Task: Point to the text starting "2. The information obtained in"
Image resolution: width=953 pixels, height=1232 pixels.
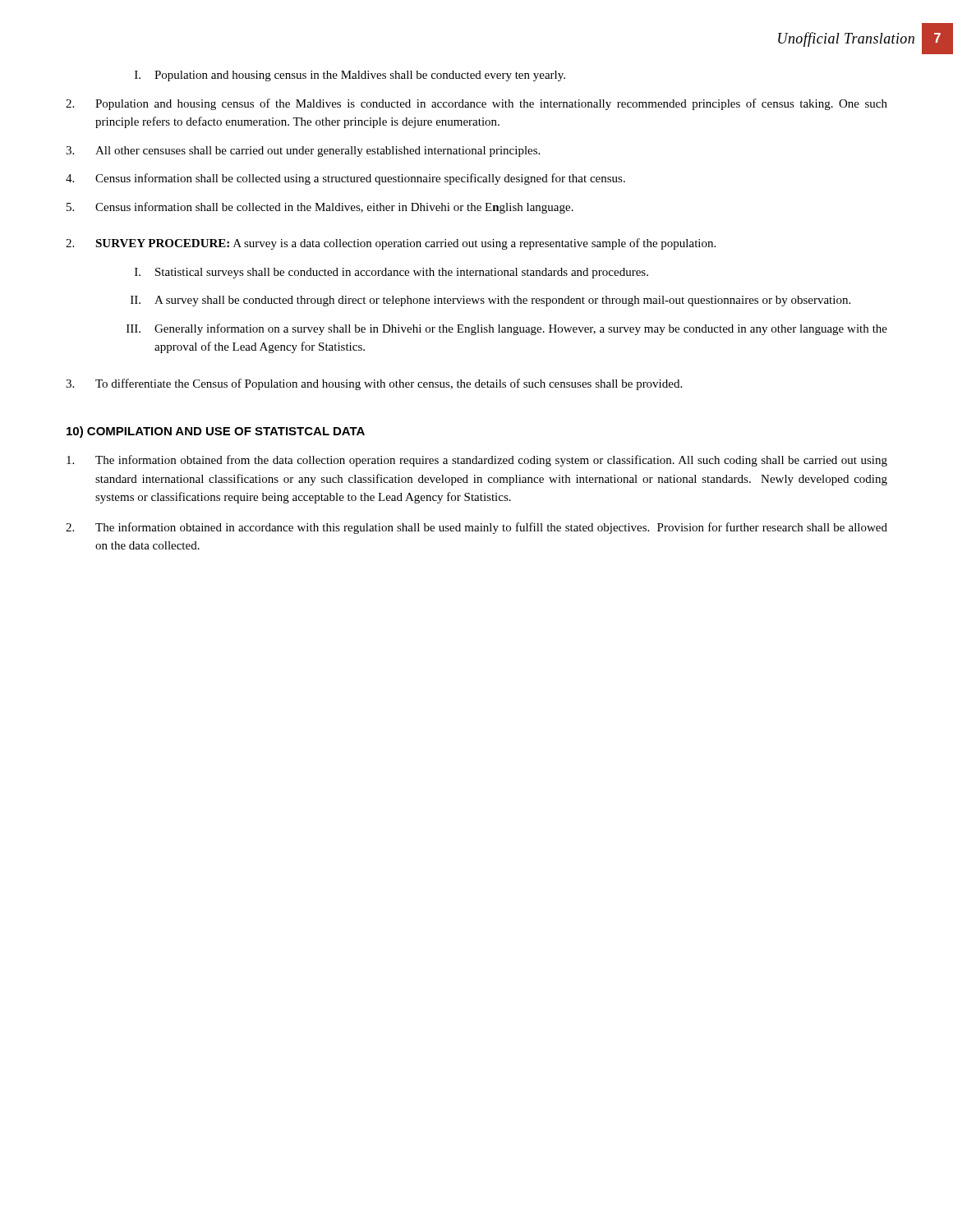Action: pyautogui.click(x=476, y=536)
